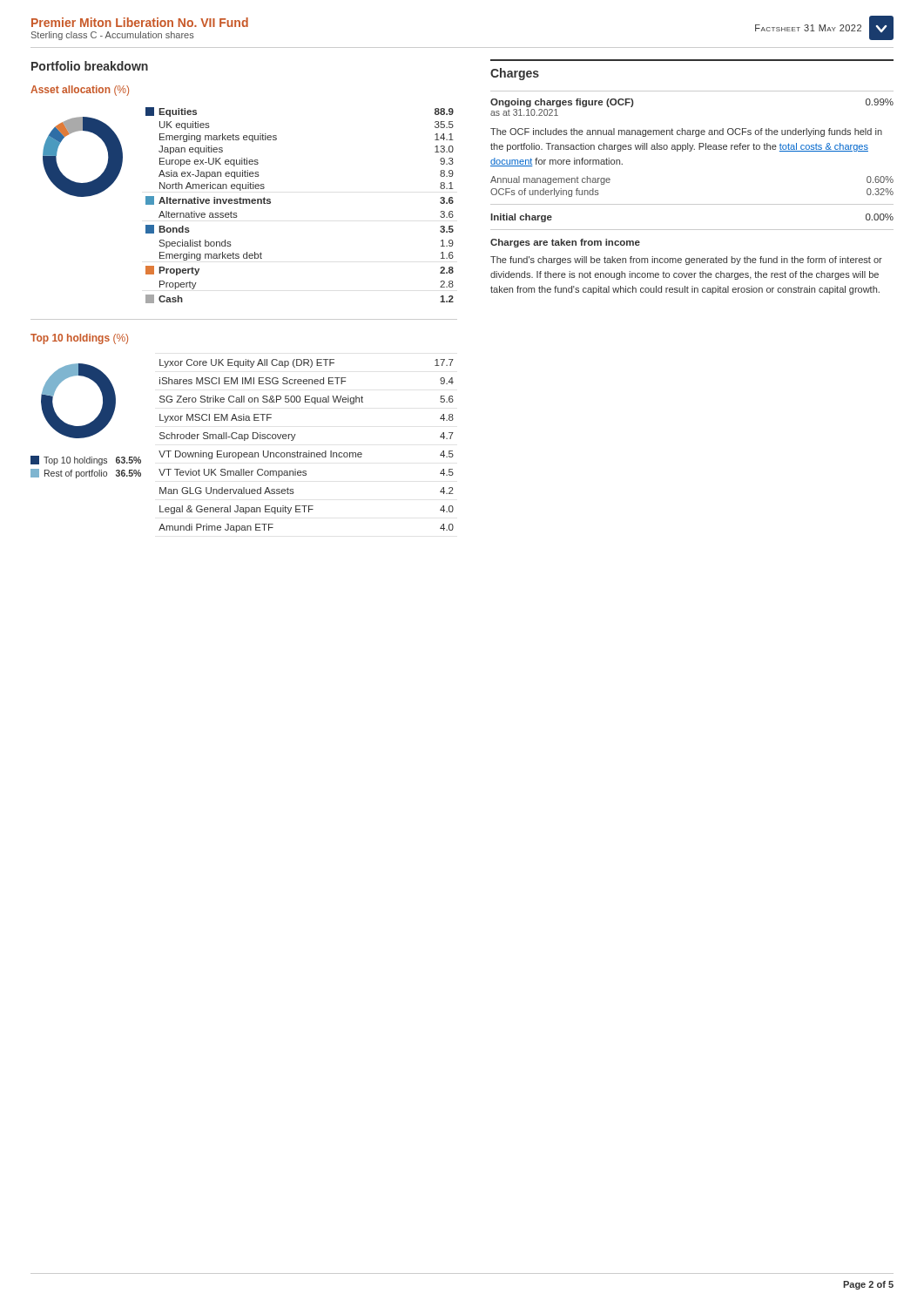Select the table that reads "Amundi Prime Japan ETF"

click(x=306, y=445)
